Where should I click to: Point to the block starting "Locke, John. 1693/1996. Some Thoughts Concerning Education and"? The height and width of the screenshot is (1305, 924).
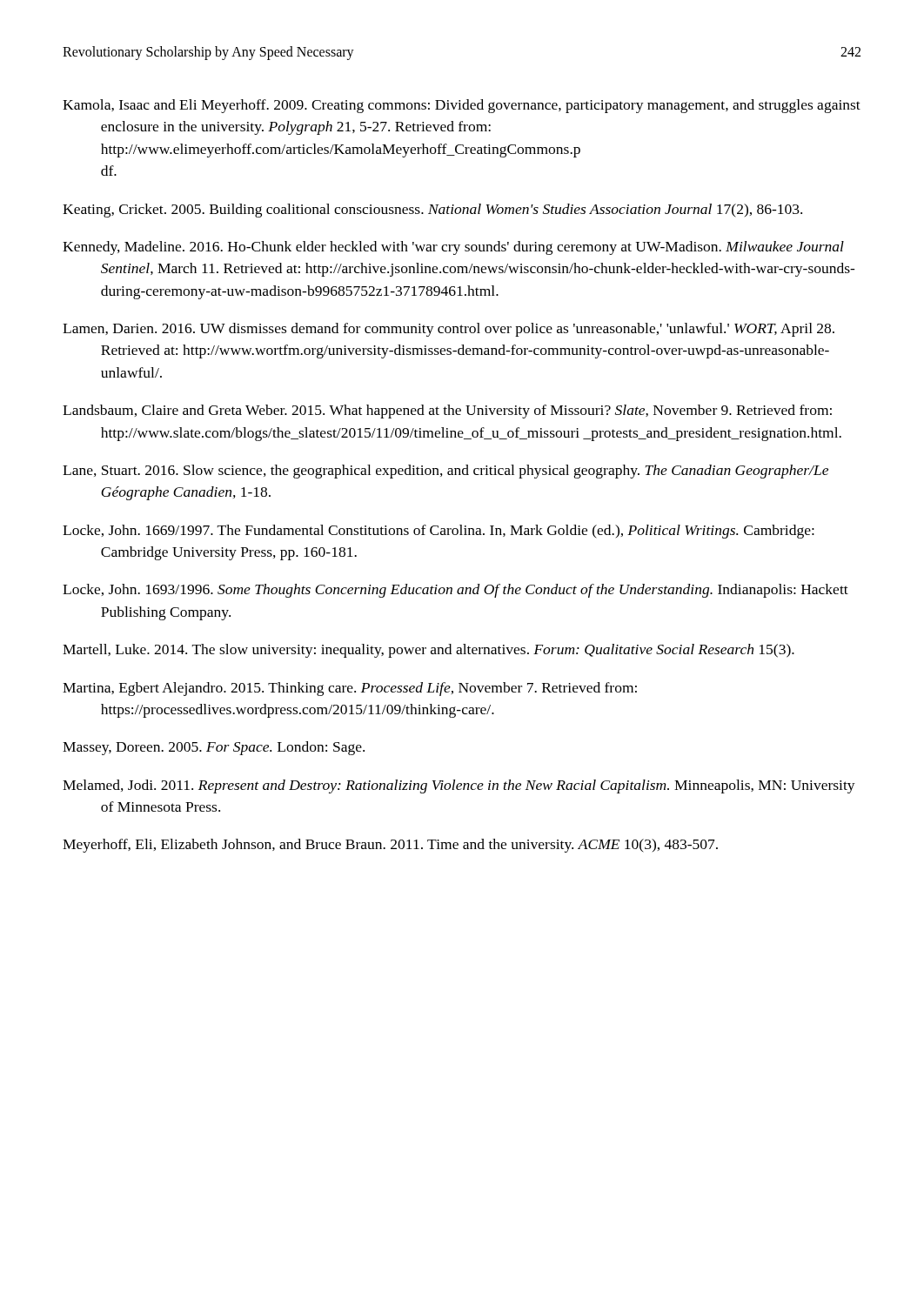tap(455, 600)
